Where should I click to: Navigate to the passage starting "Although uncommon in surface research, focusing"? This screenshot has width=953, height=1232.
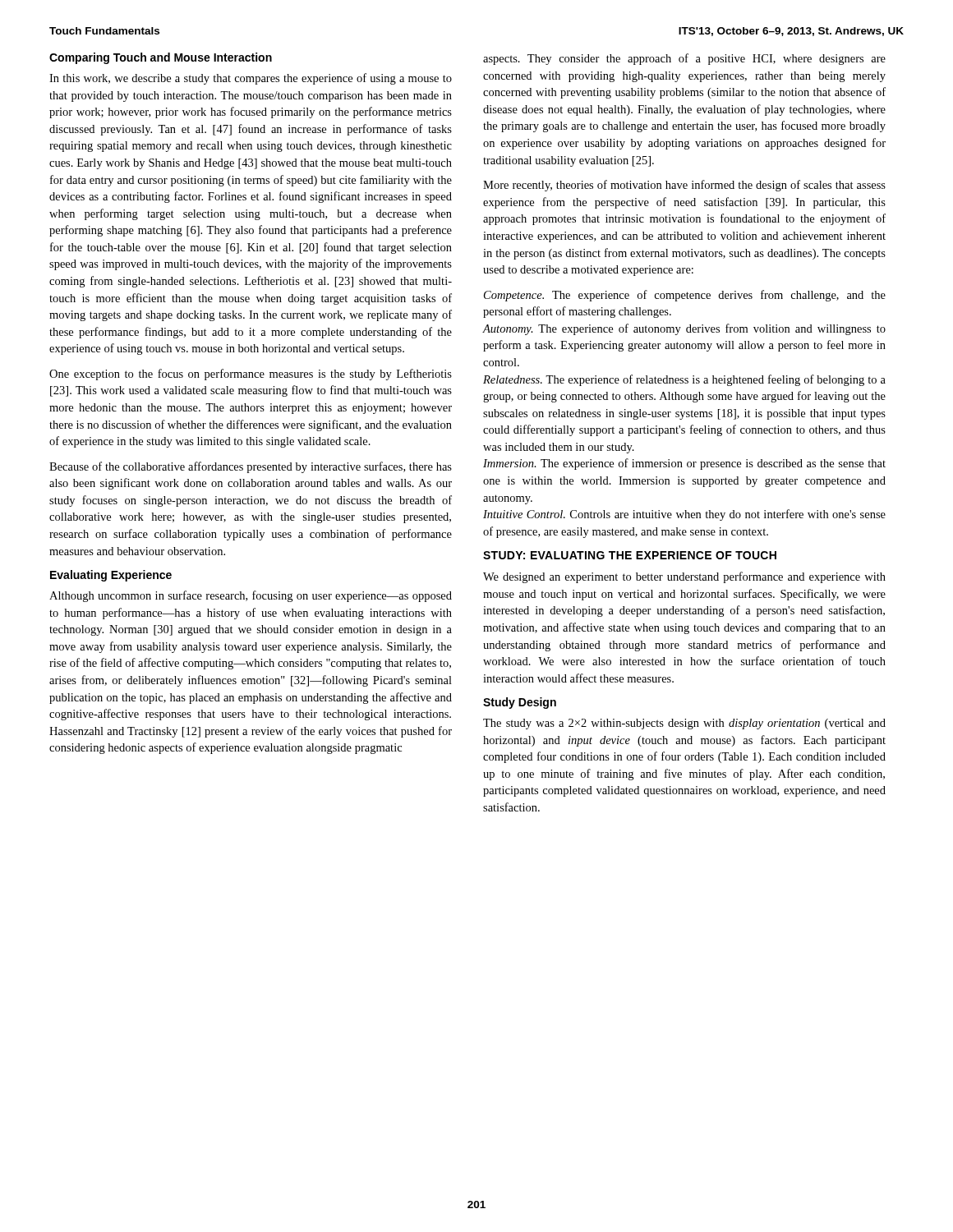point(251,672)
